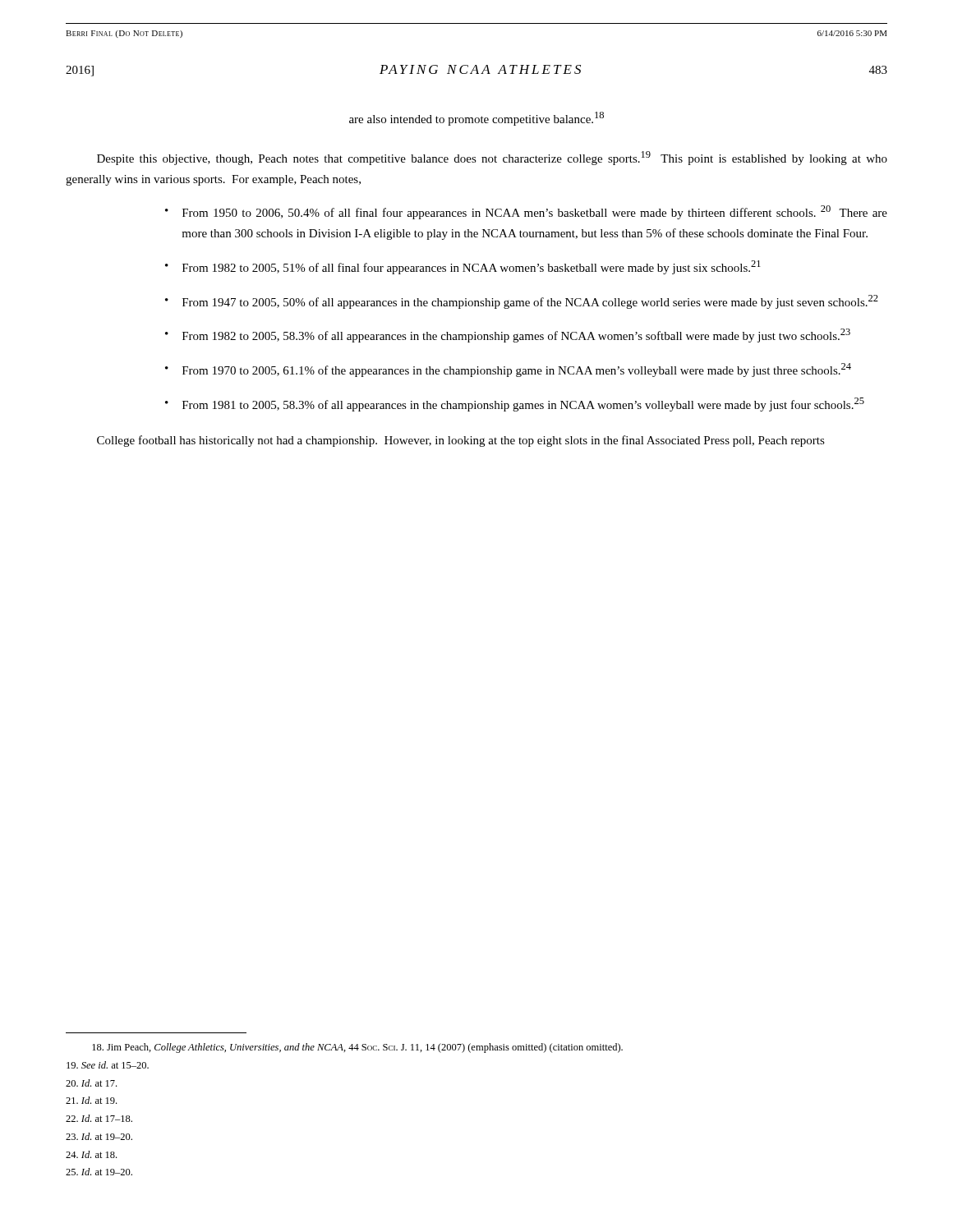Image resolution: width=953 pixels, height=1232 pixels.
Task: Locate the text "See id. at 15–20."
Action: point(108,1065)
